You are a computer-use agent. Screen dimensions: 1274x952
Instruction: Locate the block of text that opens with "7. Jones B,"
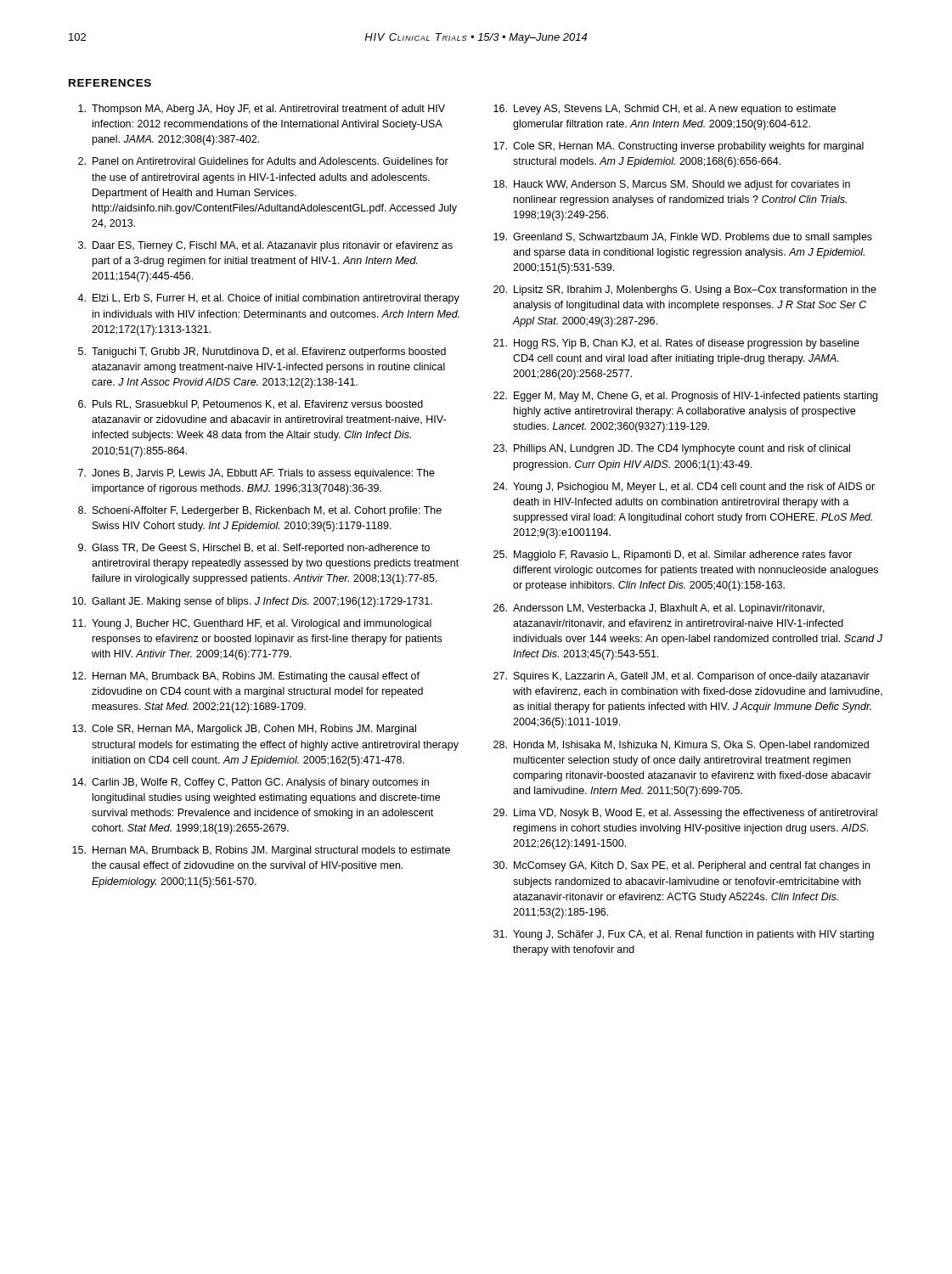(265, 480)
